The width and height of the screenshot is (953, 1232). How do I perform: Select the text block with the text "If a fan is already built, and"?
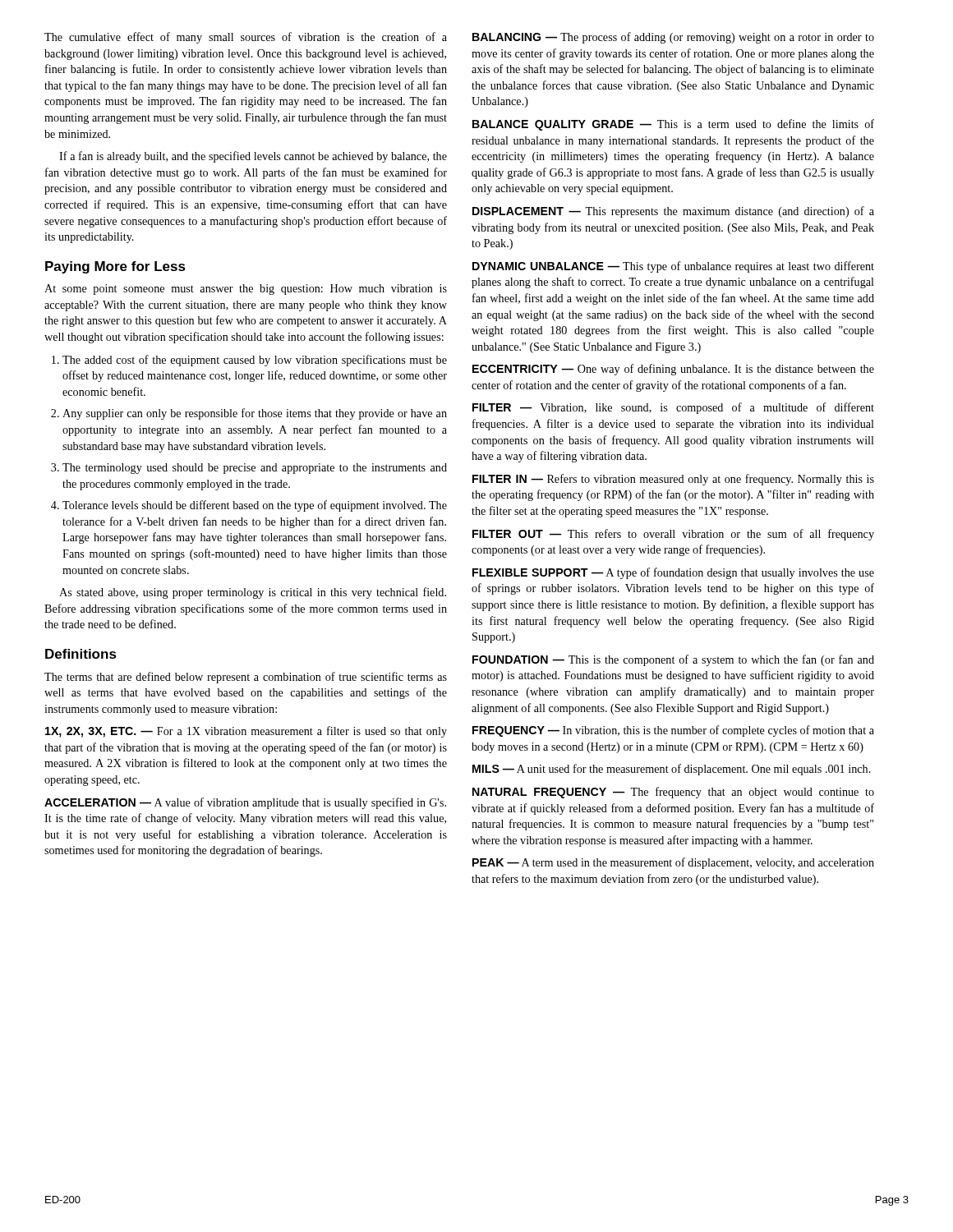pos(246,197)
